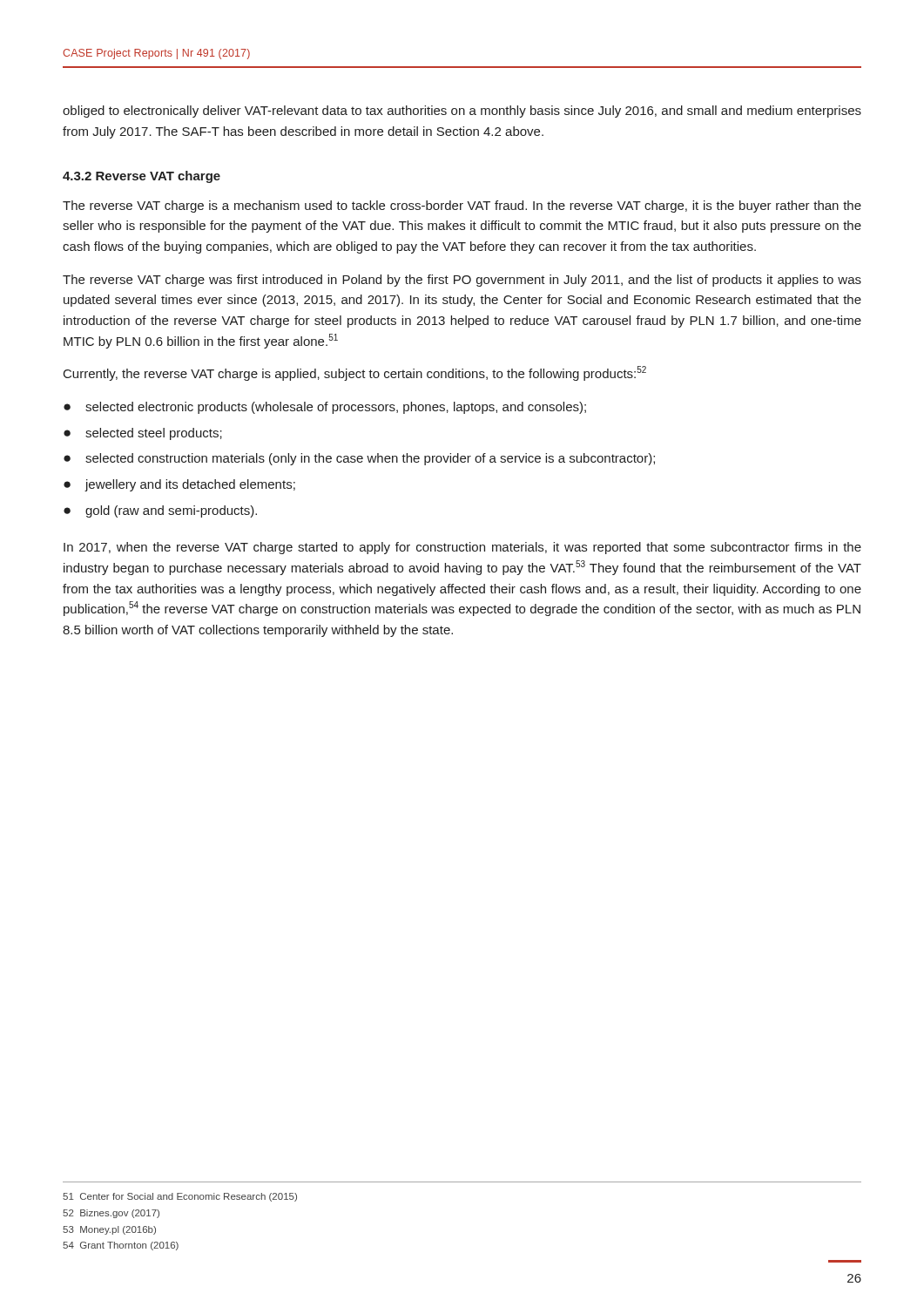The width and height of the screenshot is (924, 1307).
Task: Locate the section header that reads "4.3.2 Reverse VAT charge"
Action: pos(142,176)
